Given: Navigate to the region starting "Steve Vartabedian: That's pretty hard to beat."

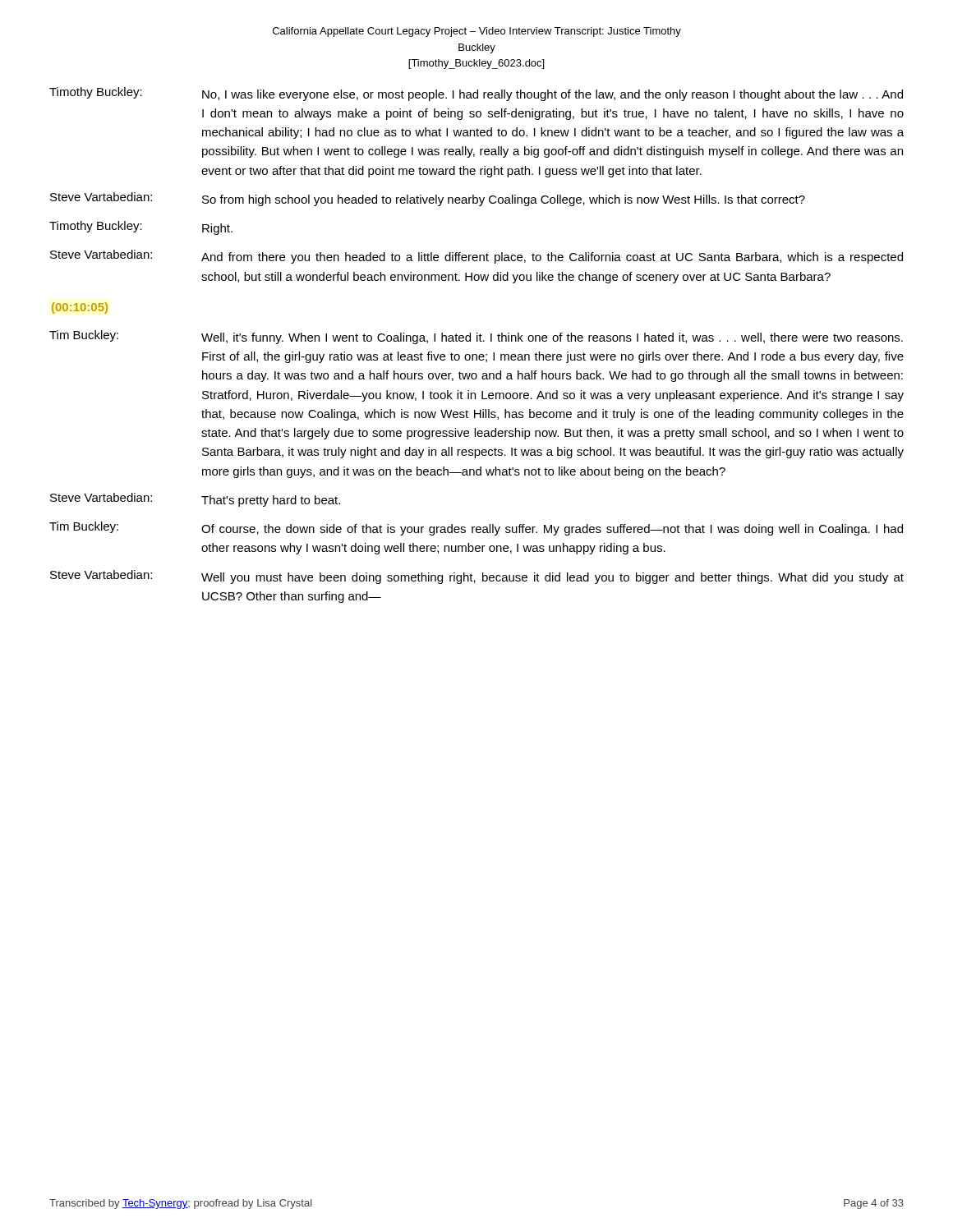Looking at the screenshot, I should [100, 500].
